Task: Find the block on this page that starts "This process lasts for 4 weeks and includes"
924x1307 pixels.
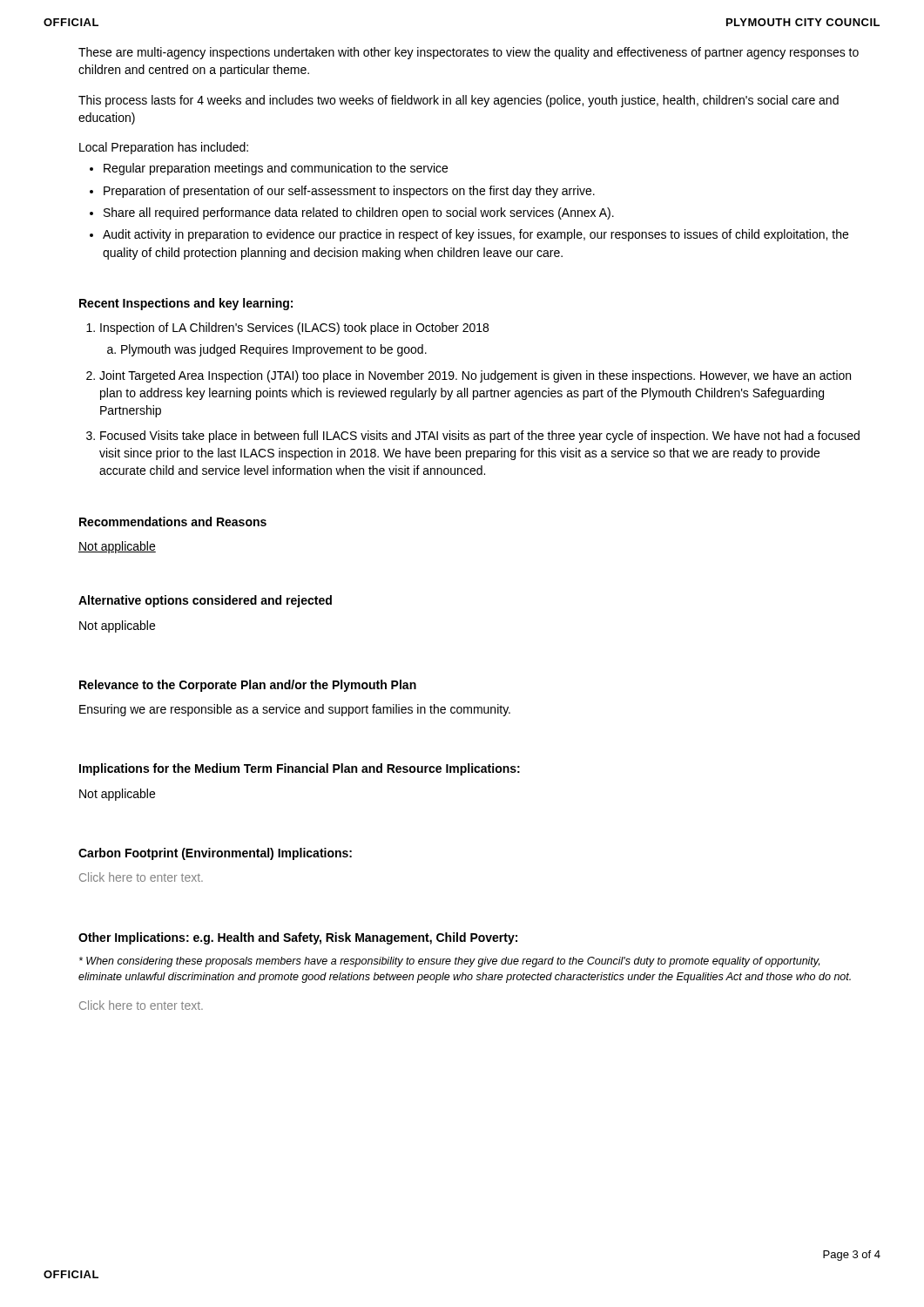Action: click(x=459, y=109)
